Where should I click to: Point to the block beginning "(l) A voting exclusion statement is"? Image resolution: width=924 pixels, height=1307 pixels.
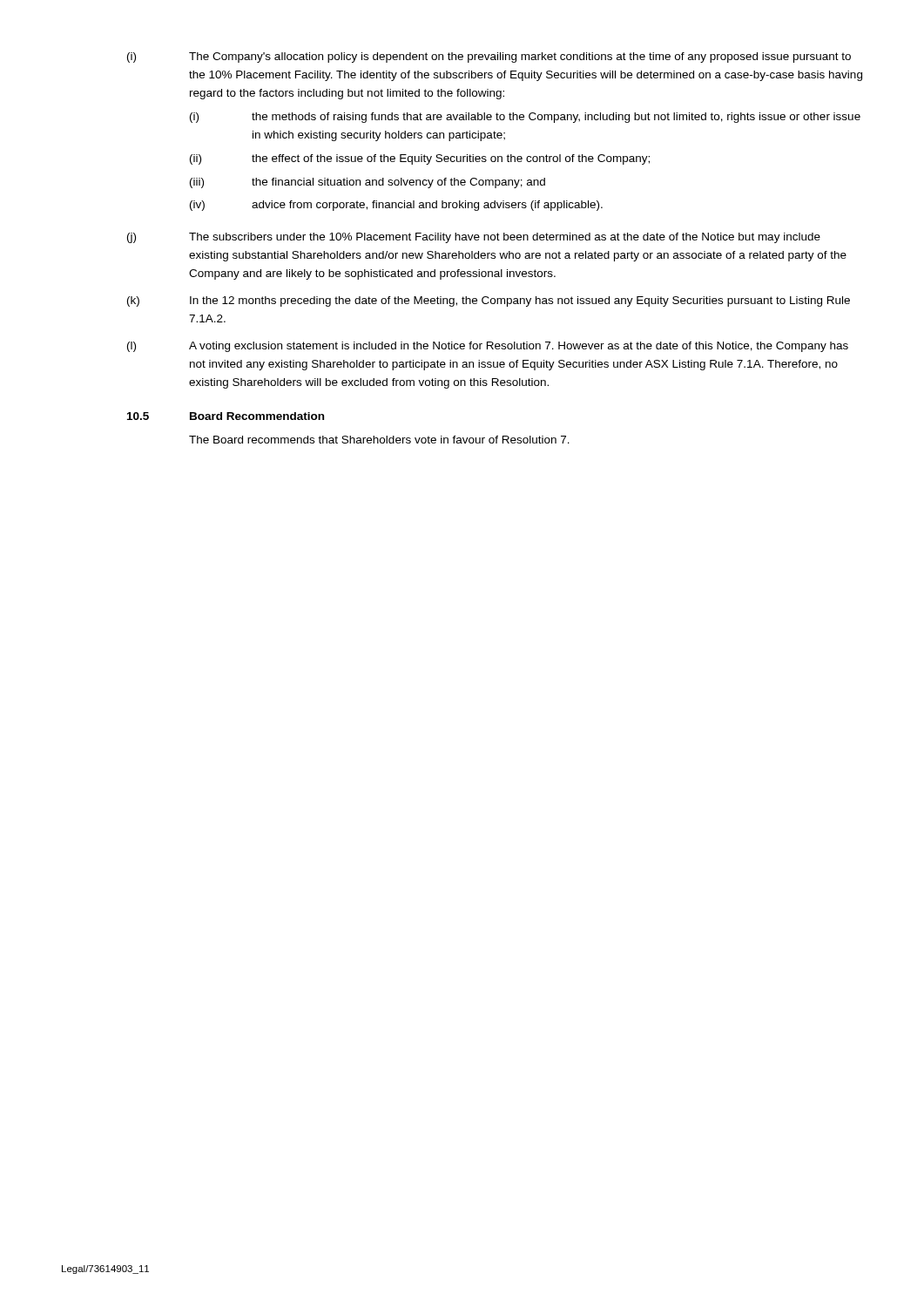[x=495, y=365]
